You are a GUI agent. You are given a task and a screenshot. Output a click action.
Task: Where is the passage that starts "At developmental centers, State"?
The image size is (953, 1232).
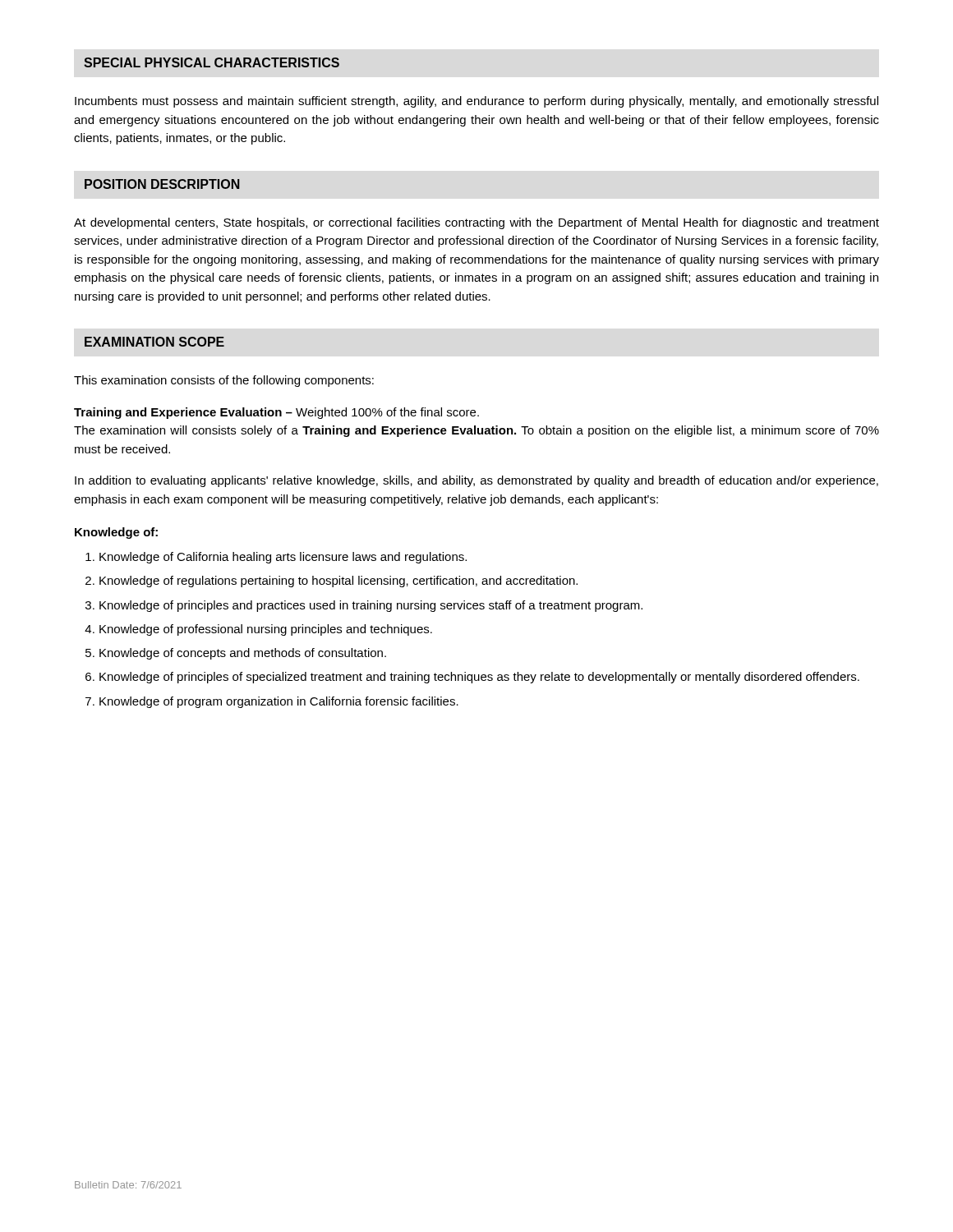tap(476, 259)
